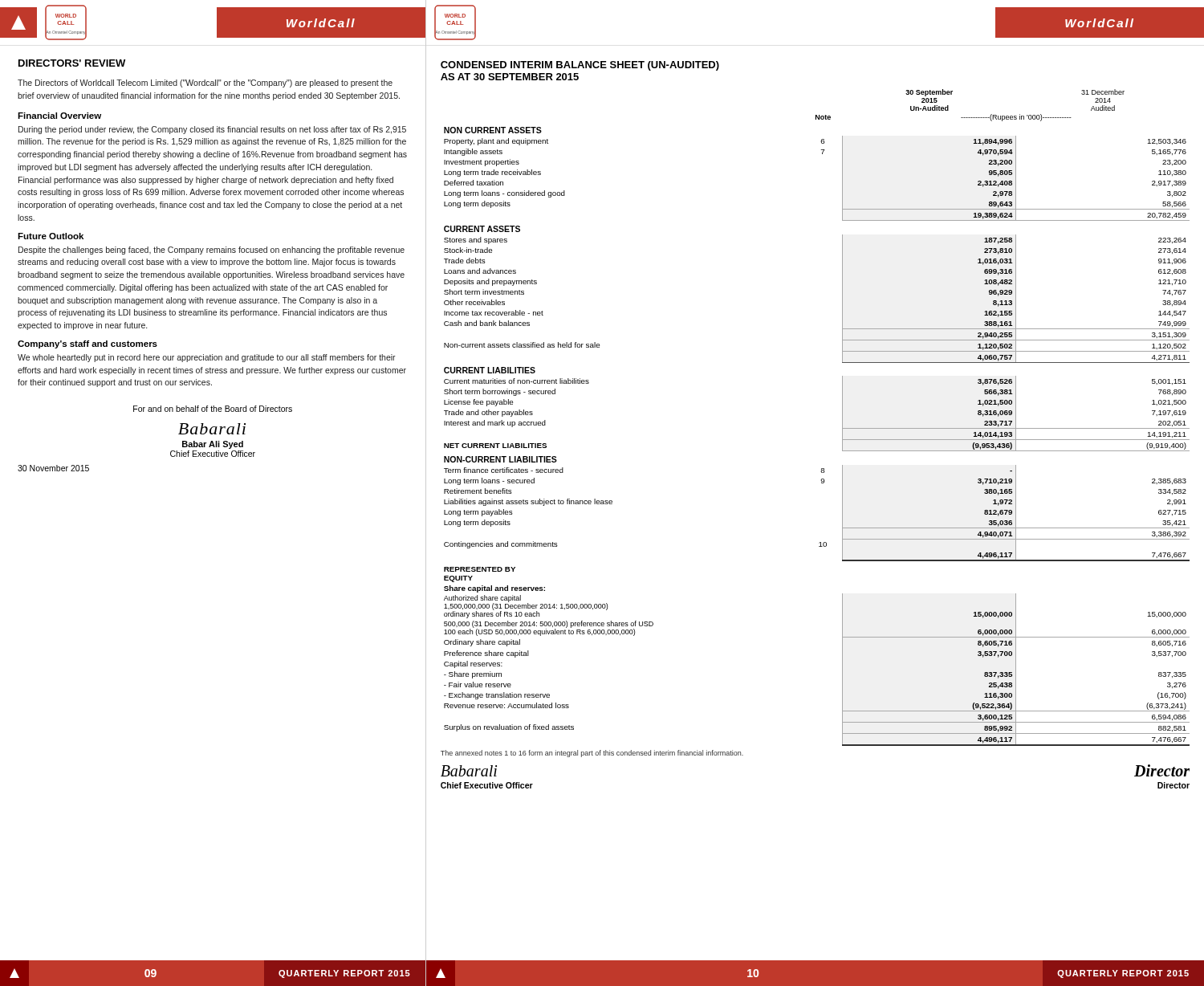
Task: Click the passage that begins "Despite the challenges being faced,"
Action: (x=211, y=287)
